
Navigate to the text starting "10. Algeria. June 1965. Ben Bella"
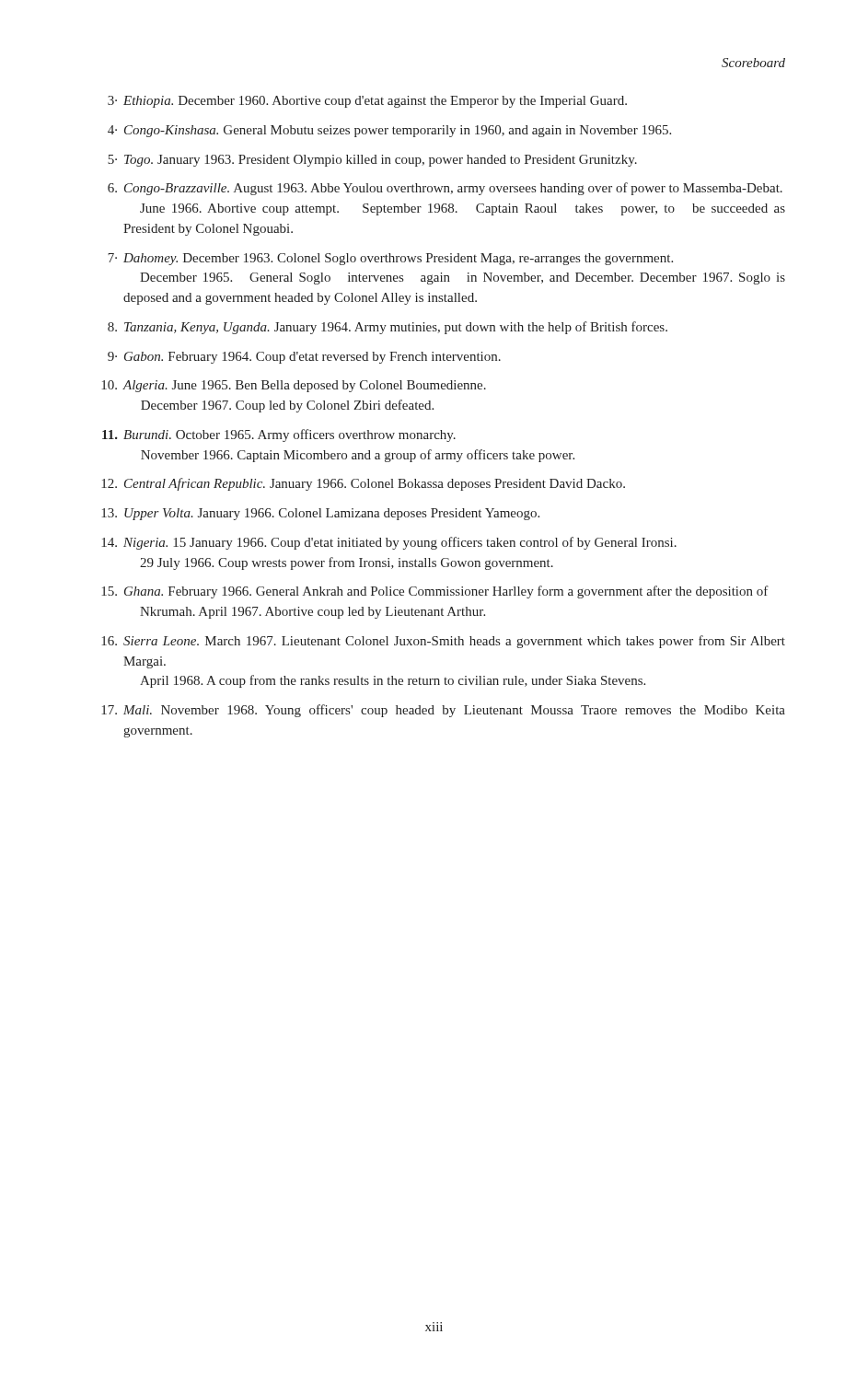434,396
